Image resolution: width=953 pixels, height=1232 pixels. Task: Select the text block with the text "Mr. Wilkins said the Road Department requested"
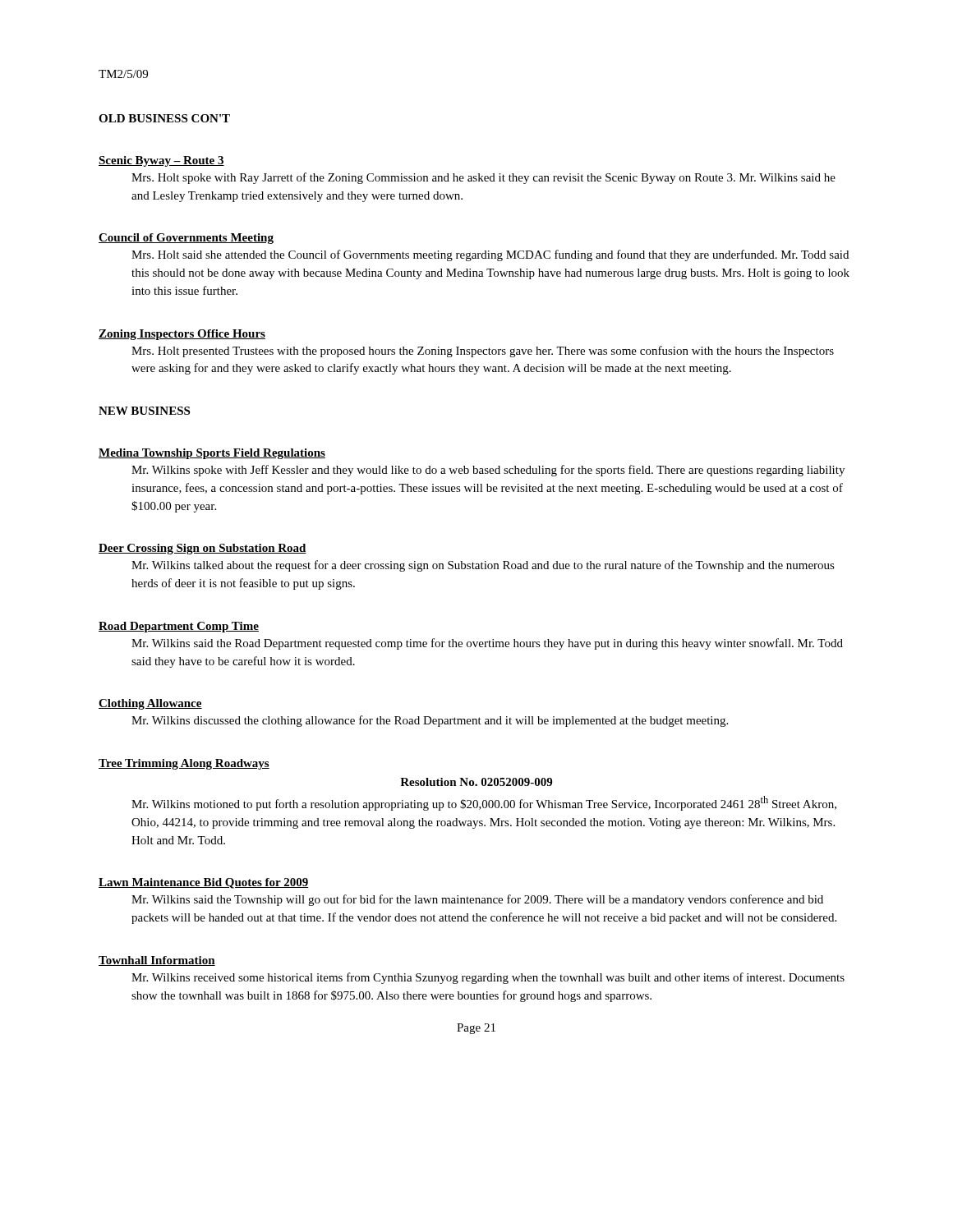coord(493,653)
